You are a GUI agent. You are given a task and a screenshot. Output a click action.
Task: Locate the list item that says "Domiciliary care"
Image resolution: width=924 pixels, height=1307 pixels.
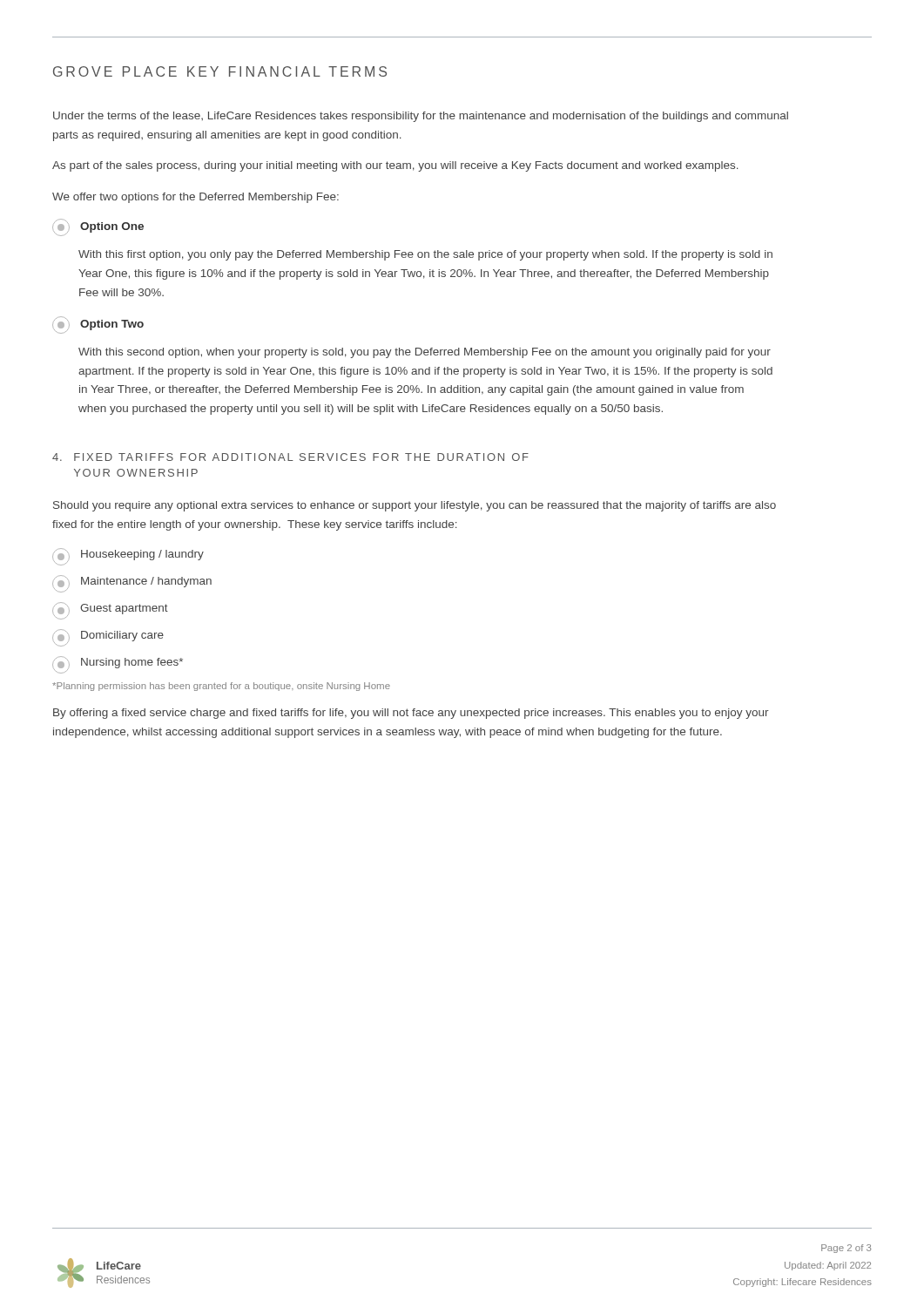108,638
